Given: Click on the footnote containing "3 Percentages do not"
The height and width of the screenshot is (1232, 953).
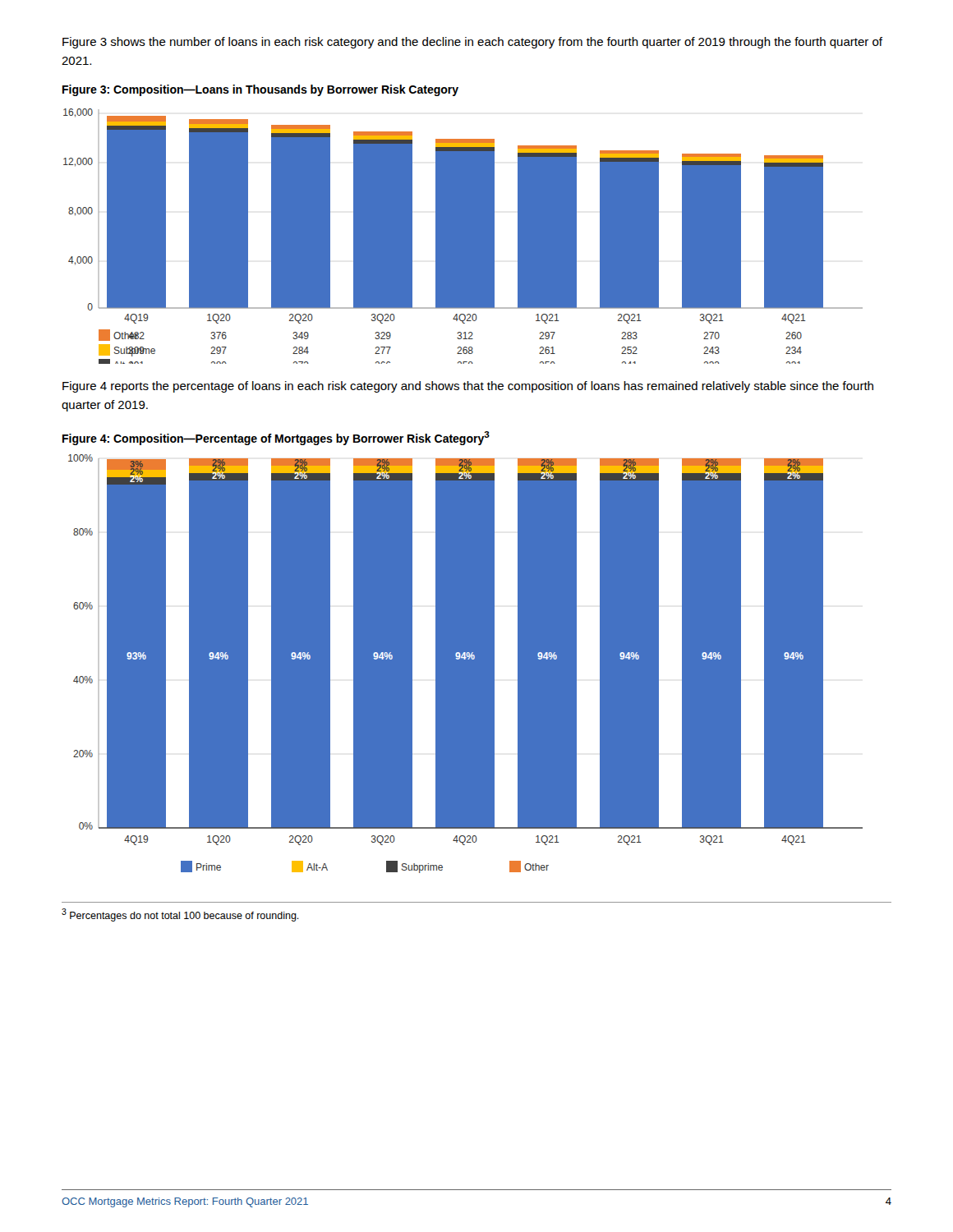Looking at the screenshot, I should (x=180, y=914).
